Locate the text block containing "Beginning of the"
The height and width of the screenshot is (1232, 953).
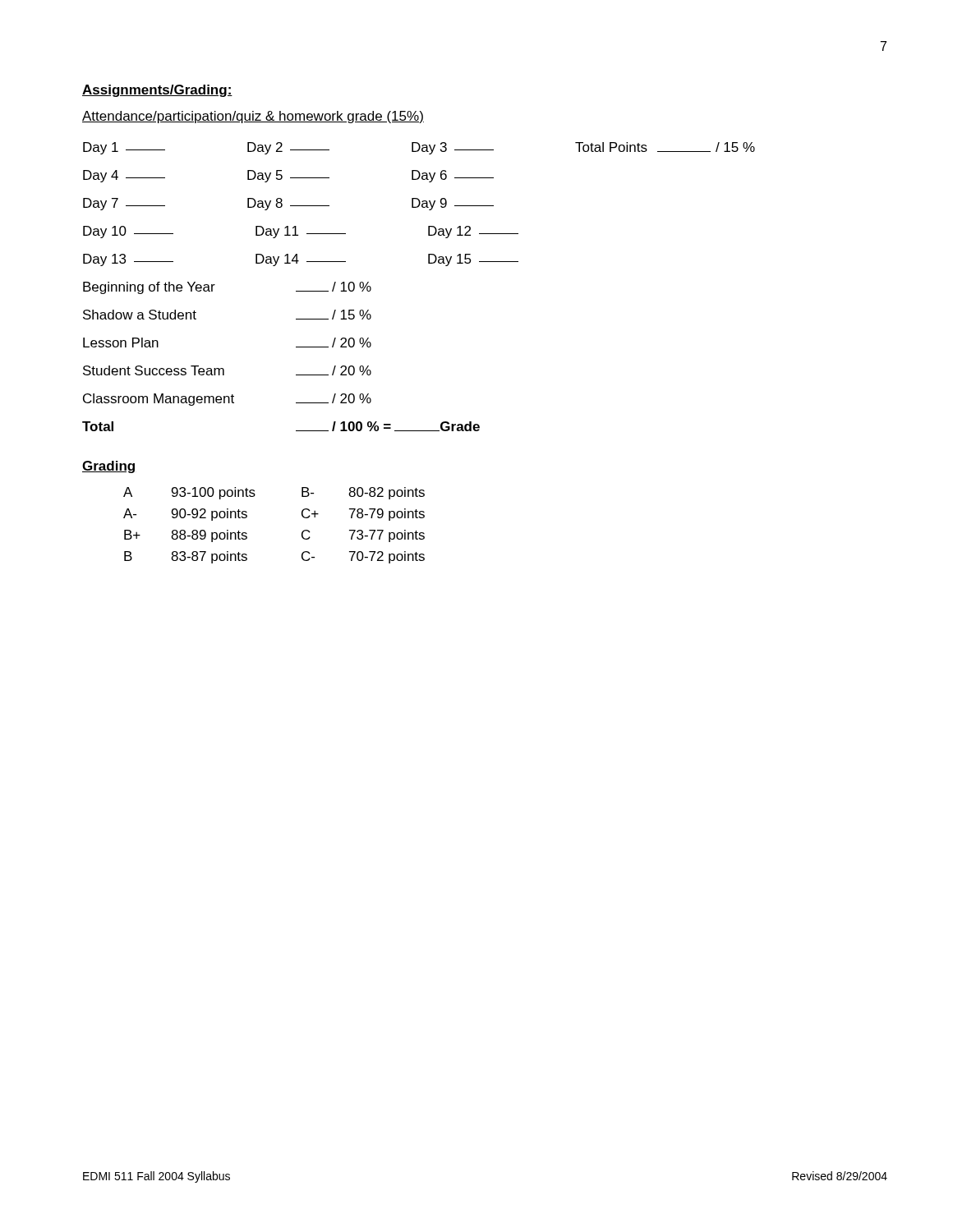pos(150,288)
